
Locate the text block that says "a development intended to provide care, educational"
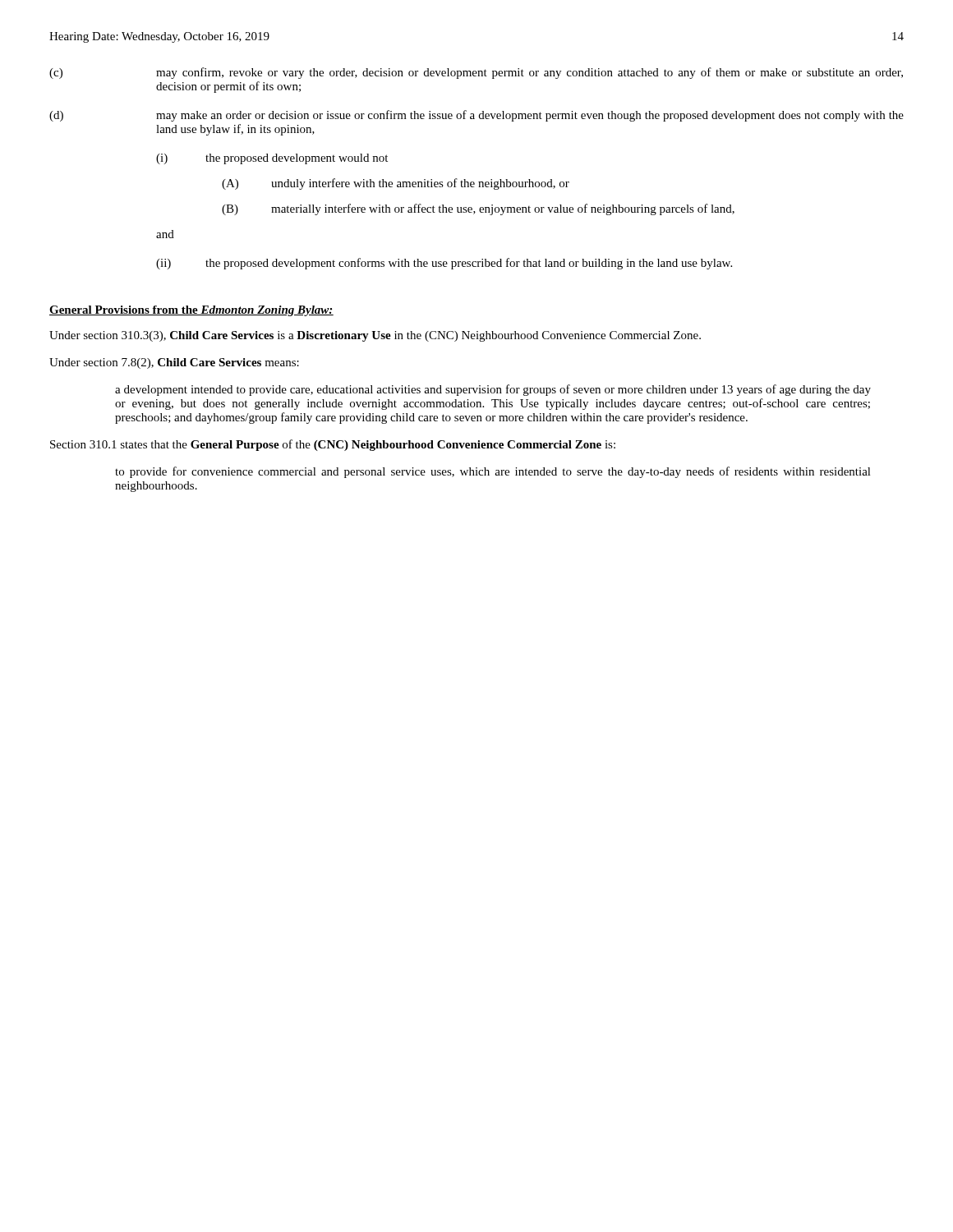(493, 403)
